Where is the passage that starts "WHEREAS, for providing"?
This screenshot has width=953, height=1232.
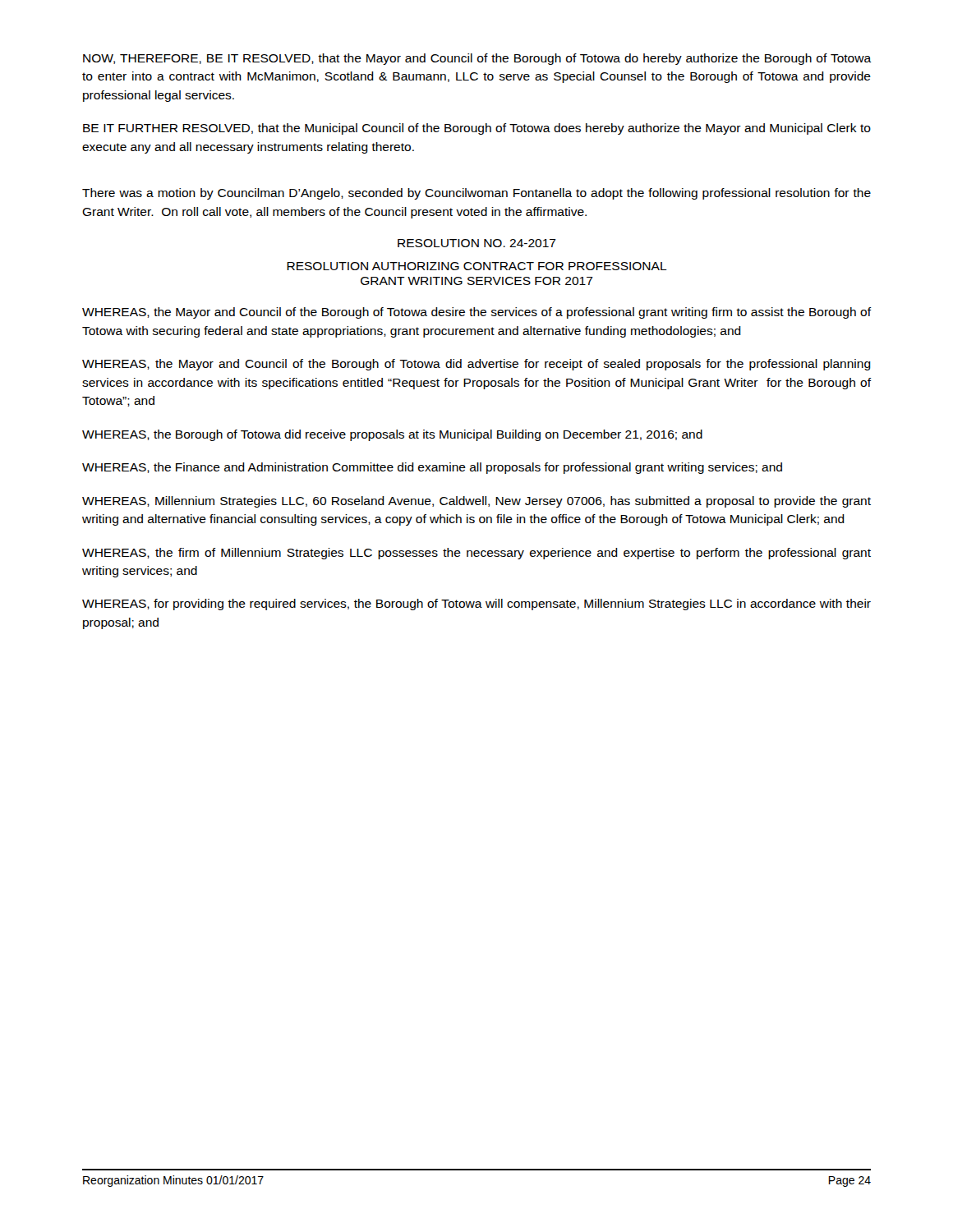(x=476, y=613)
